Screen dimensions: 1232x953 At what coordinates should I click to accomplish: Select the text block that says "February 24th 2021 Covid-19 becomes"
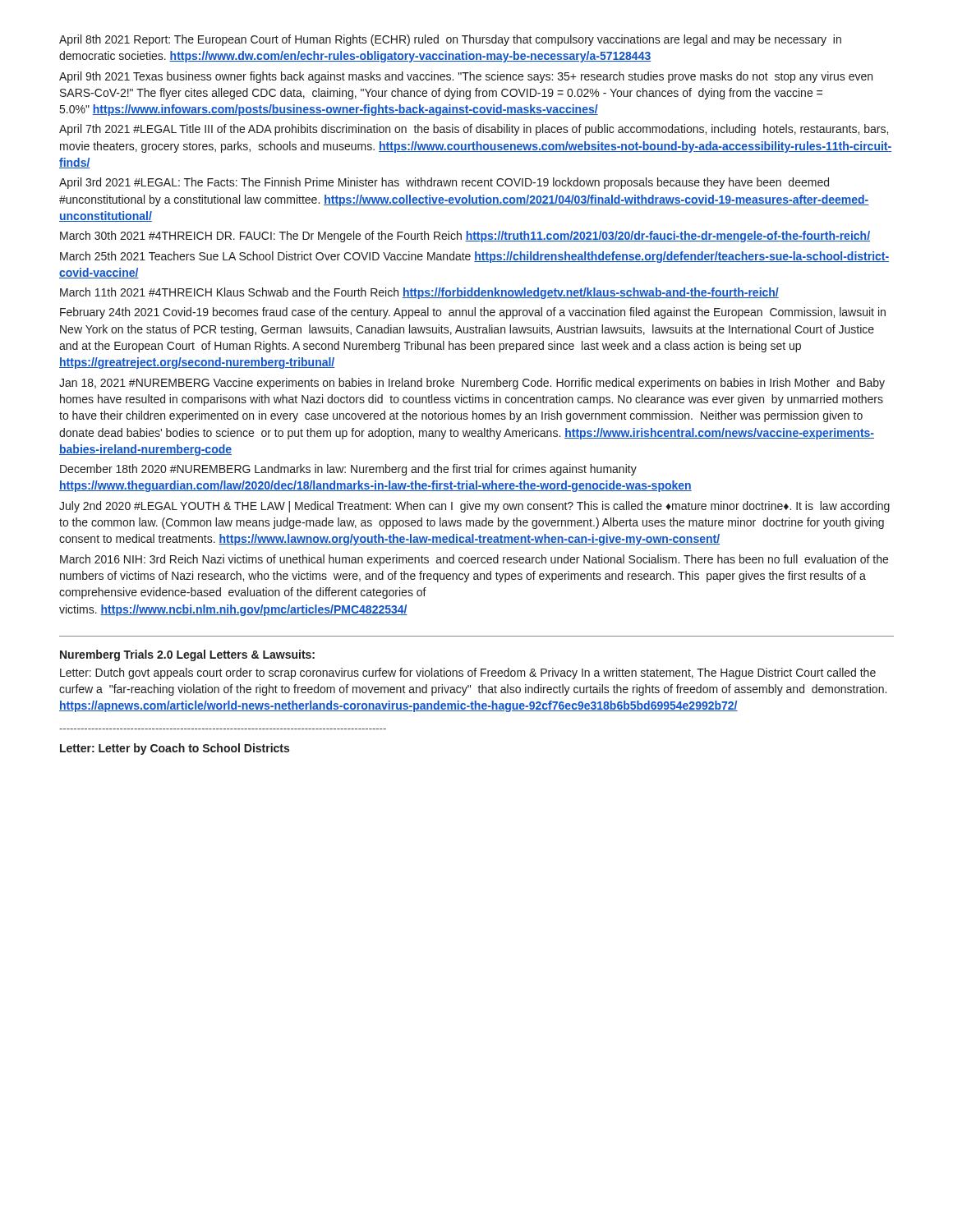473,338
